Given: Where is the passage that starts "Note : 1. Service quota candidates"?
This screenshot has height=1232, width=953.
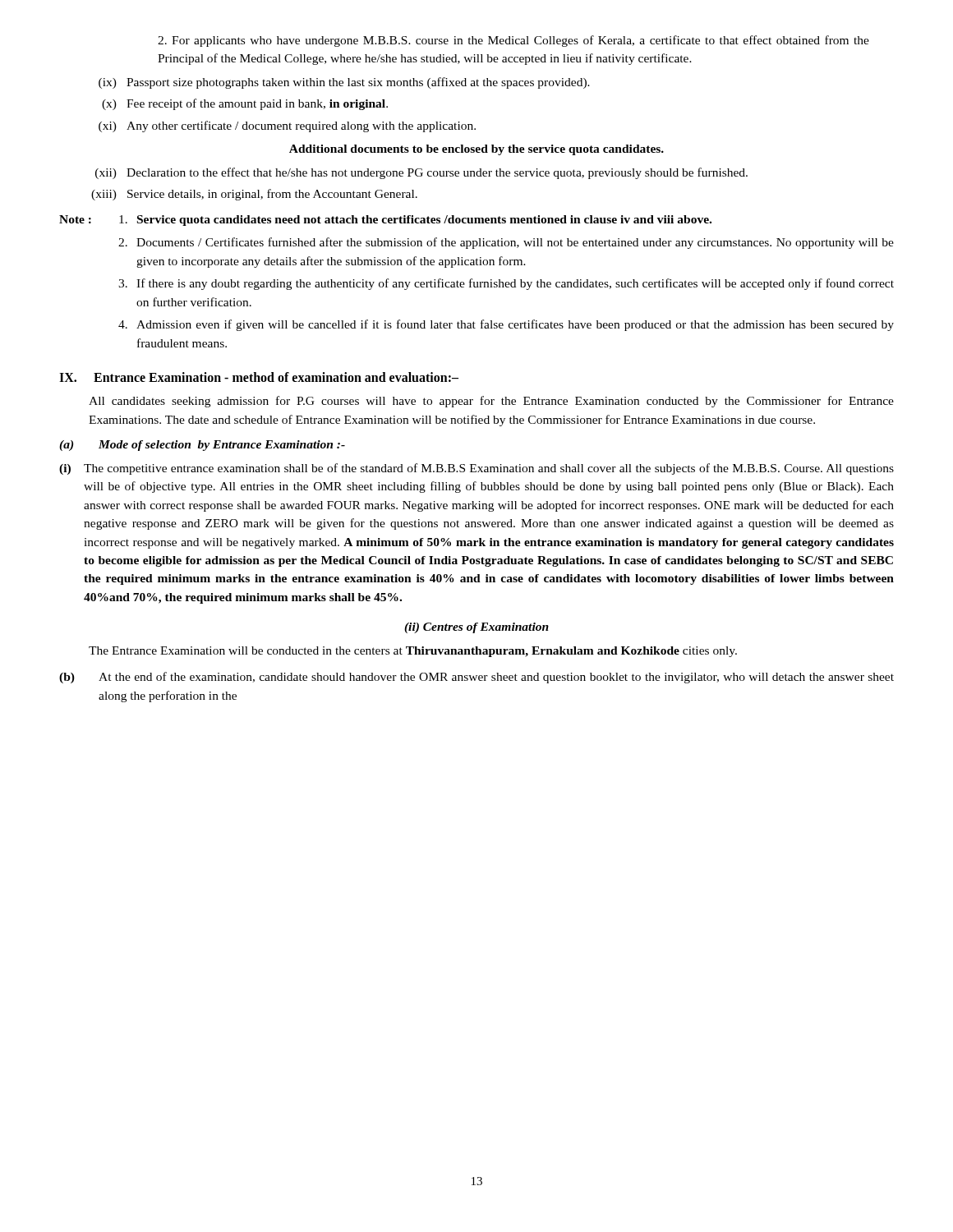Looking at the screenshot, I should click(x=476, y=283).
